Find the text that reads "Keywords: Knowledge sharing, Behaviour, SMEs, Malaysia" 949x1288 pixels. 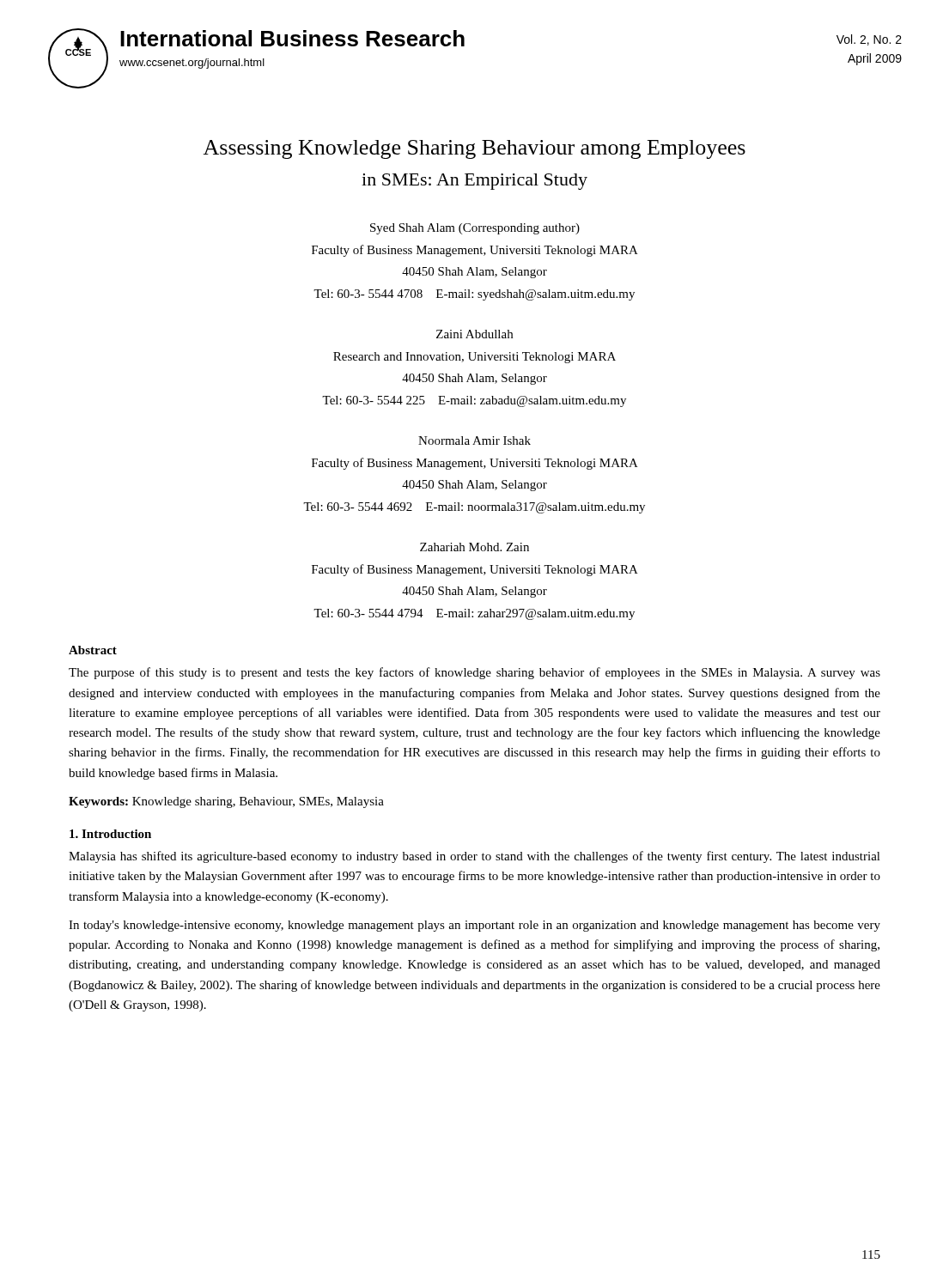pos(226,801)
